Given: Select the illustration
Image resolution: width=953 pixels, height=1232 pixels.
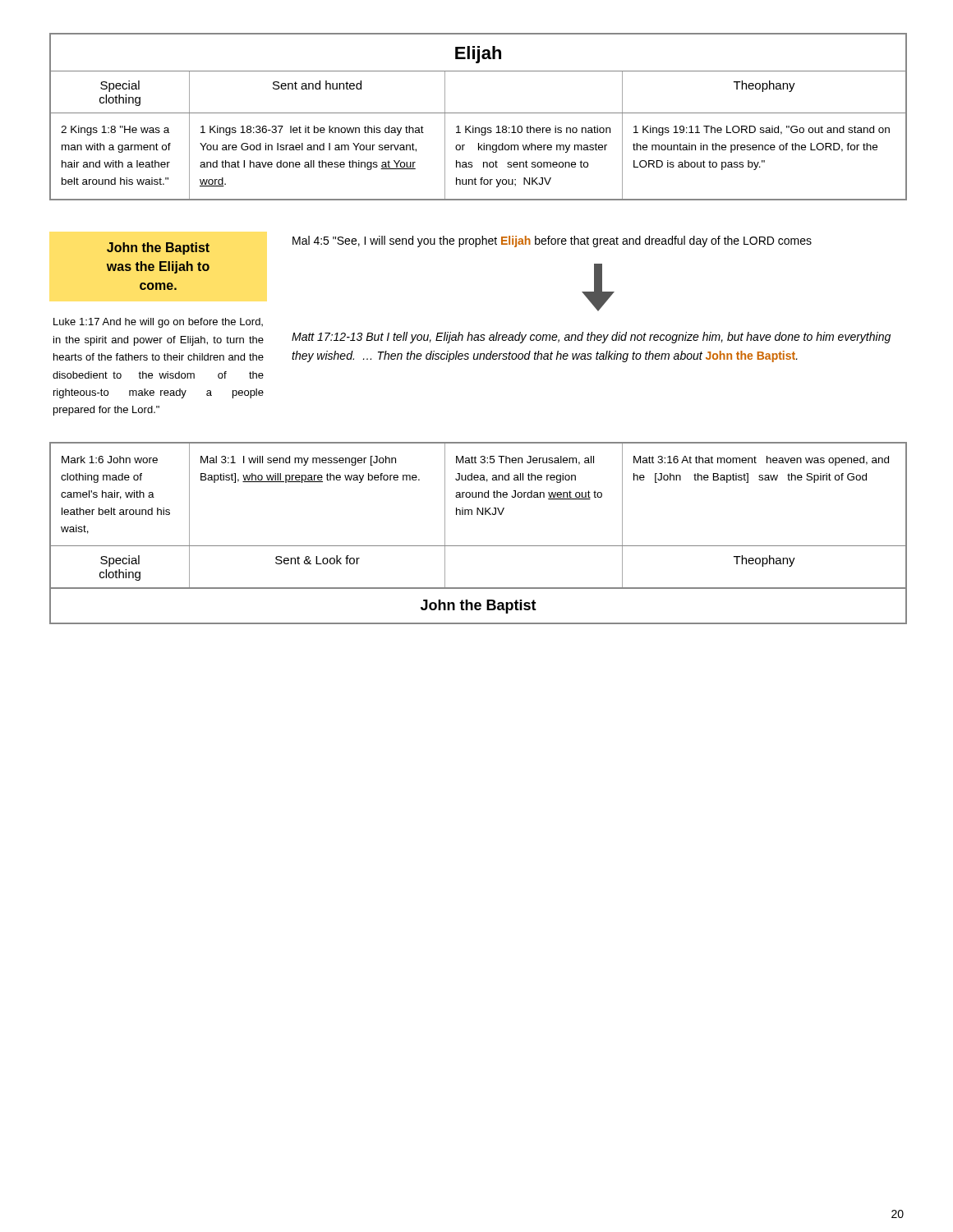Looking at the screenshot, I should [x=598, y=290].
